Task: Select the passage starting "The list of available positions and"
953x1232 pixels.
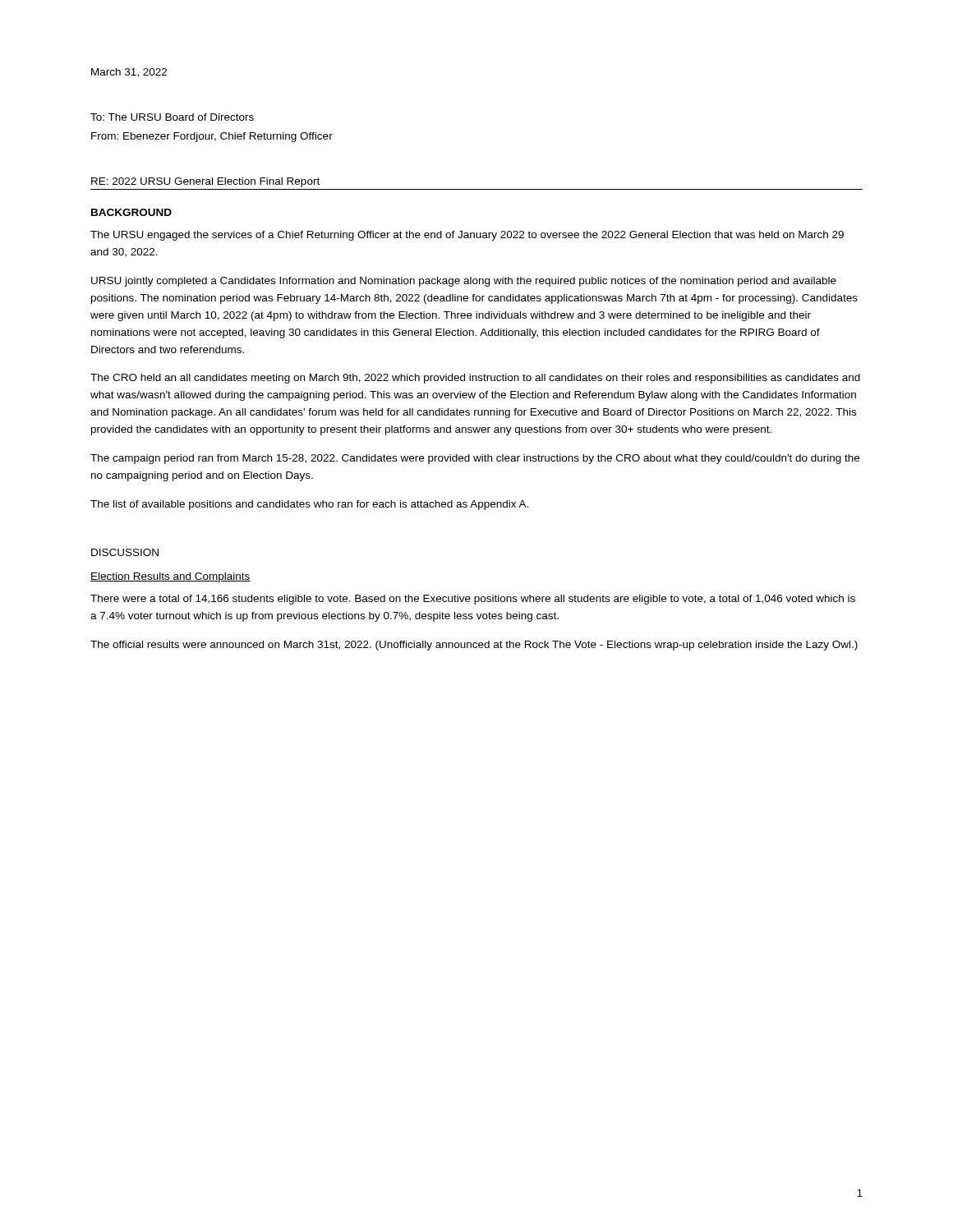Action: [x=310, y=504]
